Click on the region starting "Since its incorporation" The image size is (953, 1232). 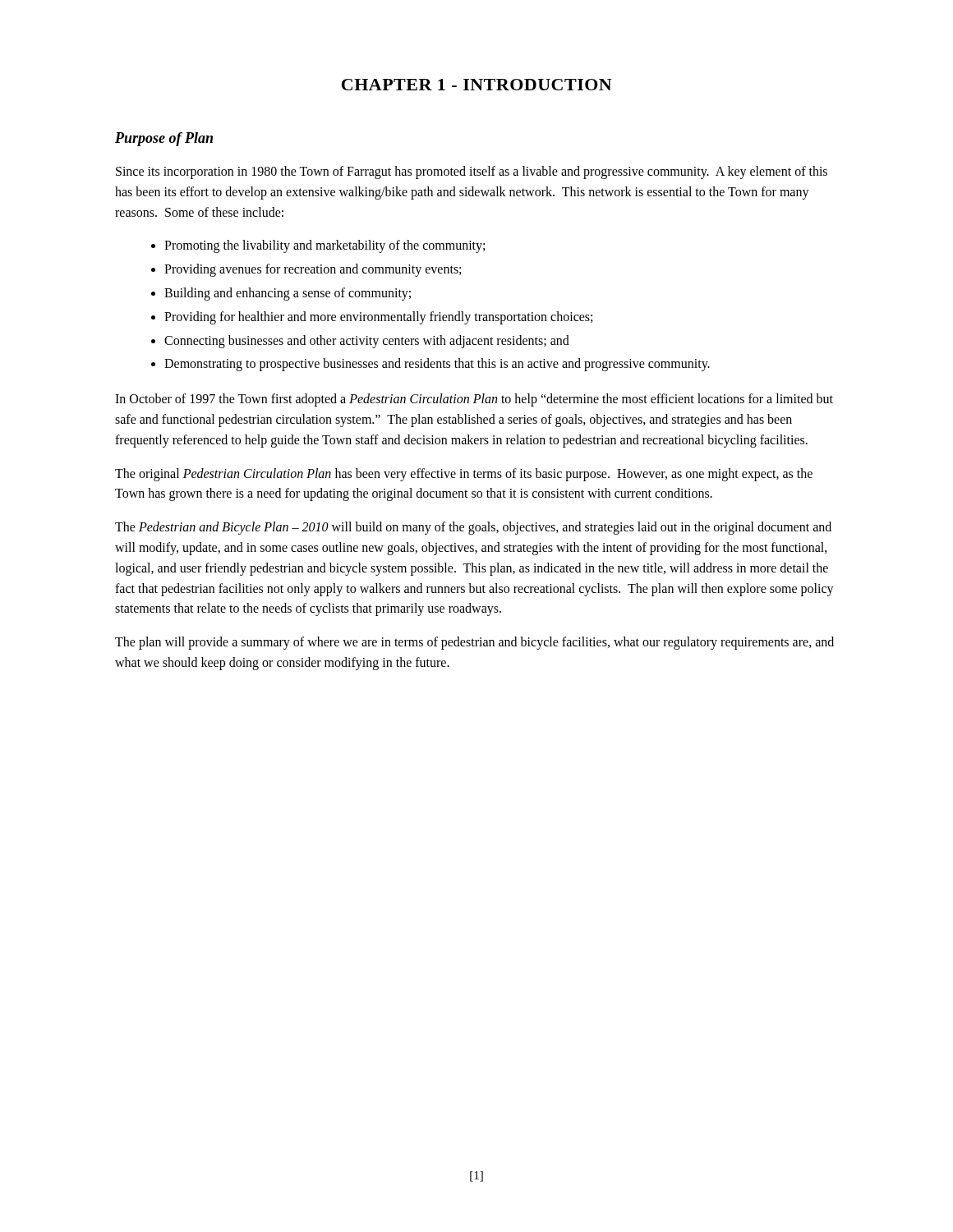(471, 192)
